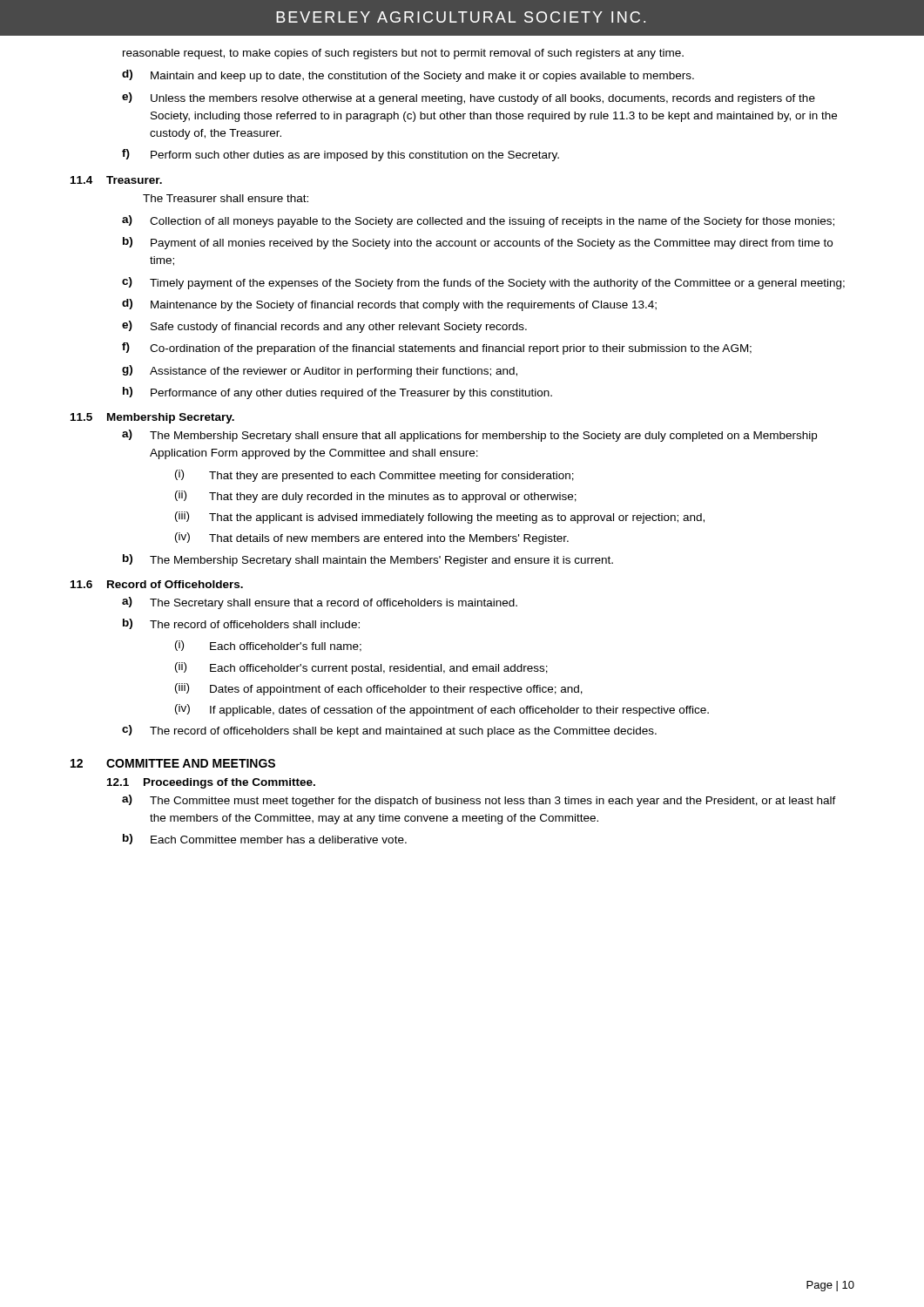Locate the text block starting "The Treasurer shall ensure that:"
Screen dimensions: 1307x924
click(x=226, y=198)
